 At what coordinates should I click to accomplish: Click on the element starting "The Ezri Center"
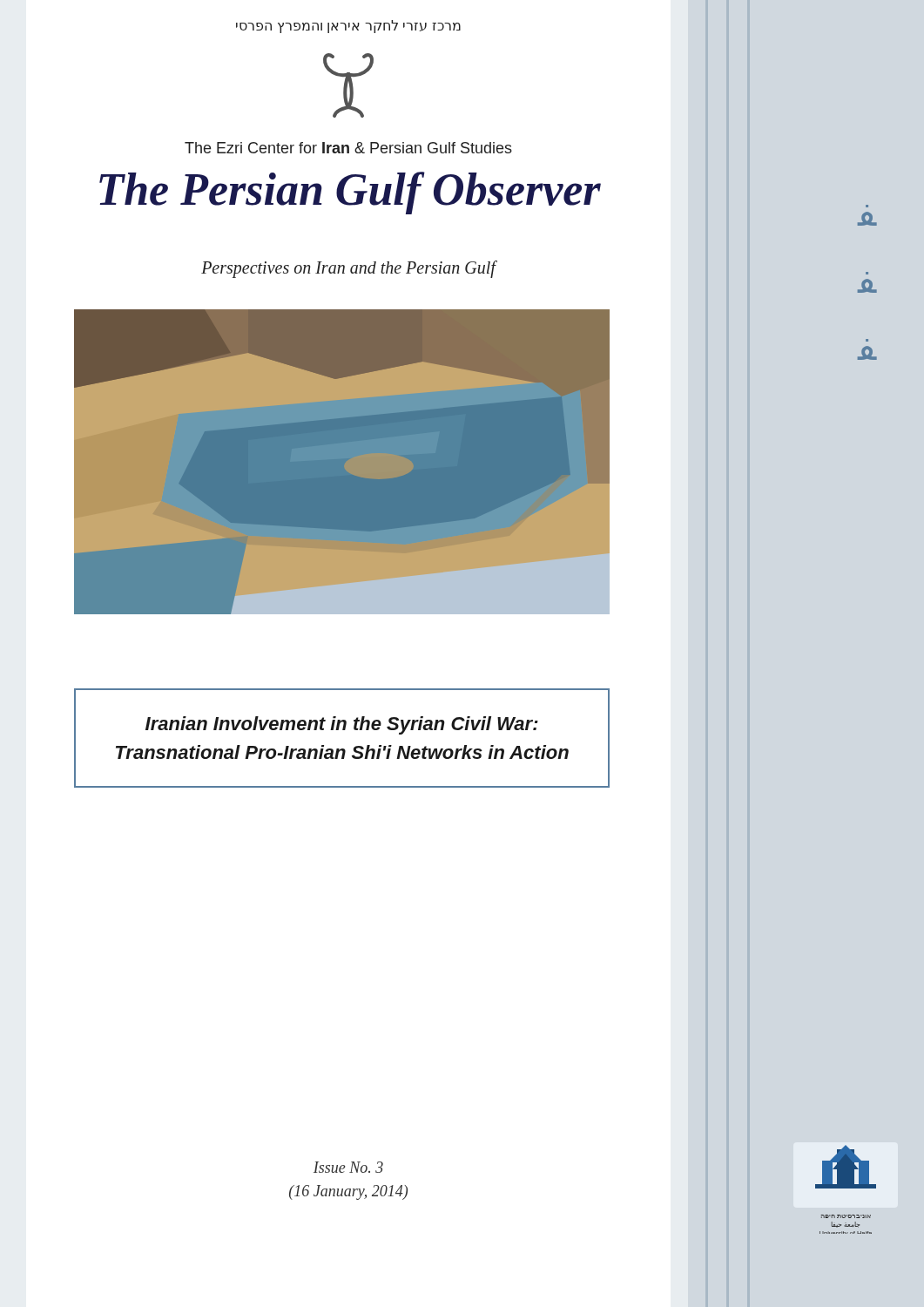(348, 148)
